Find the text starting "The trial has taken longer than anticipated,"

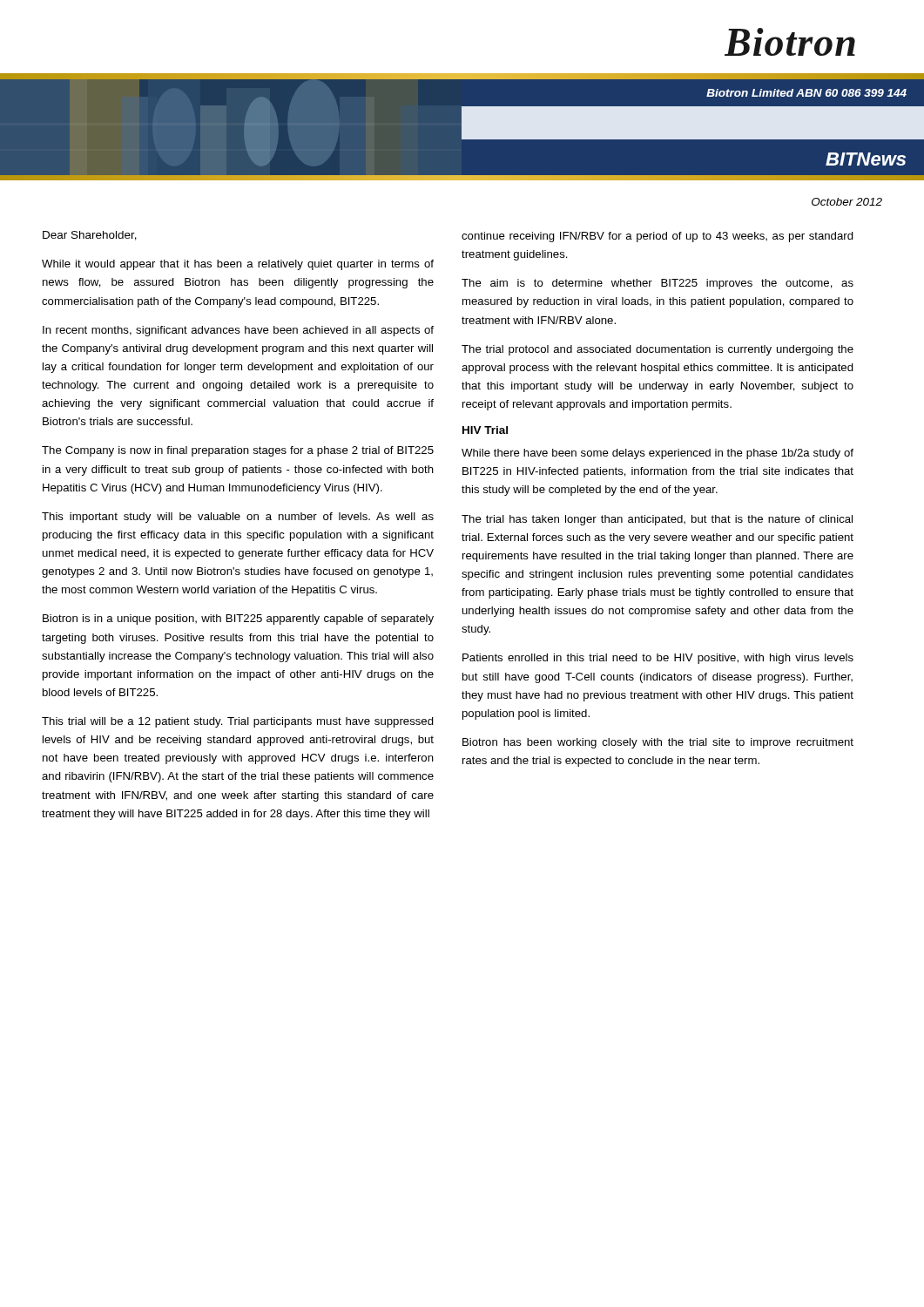click(x=658, y=574)
